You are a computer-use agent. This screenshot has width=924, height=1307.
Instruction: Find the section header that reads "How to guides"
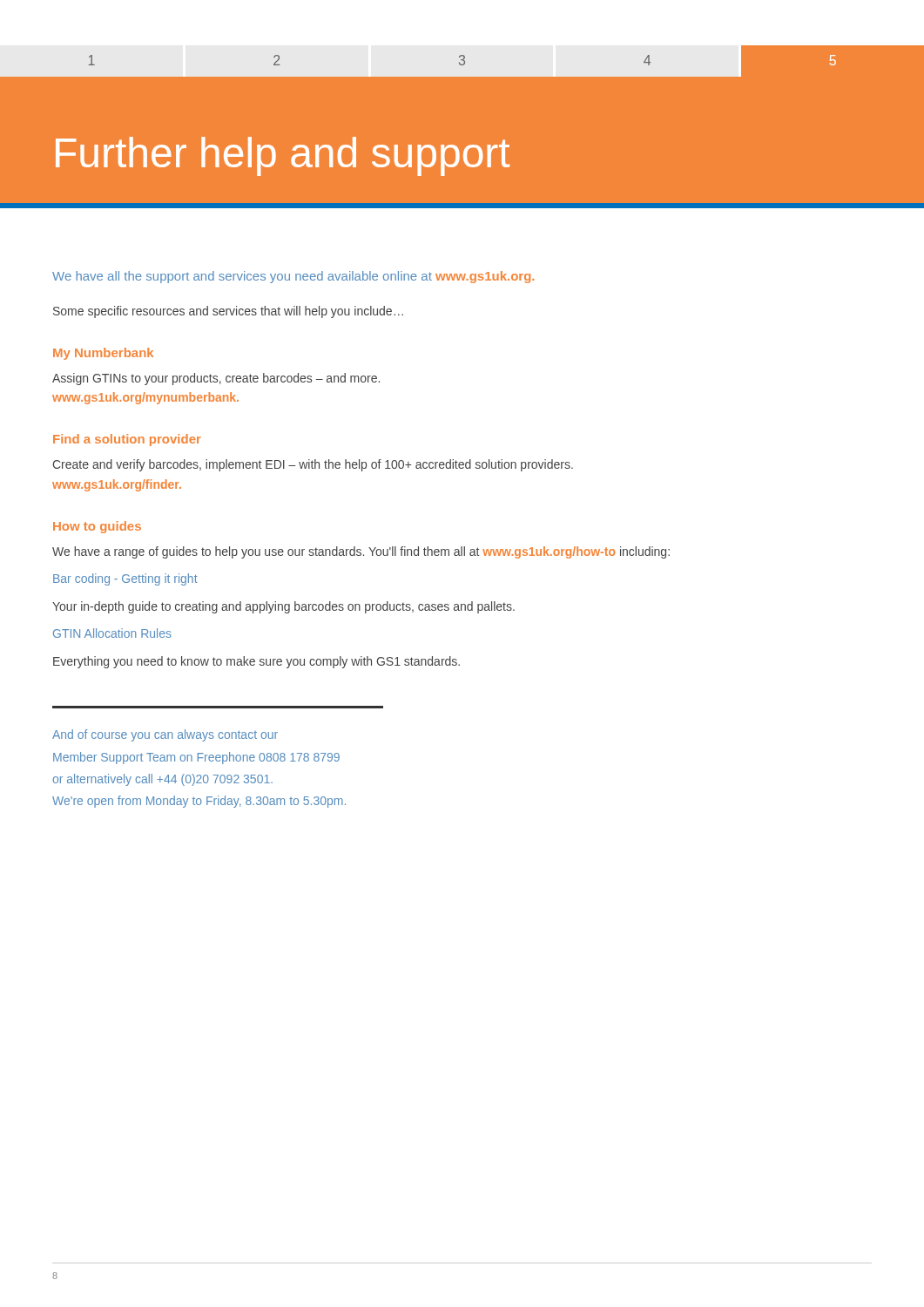coord(97,526)
